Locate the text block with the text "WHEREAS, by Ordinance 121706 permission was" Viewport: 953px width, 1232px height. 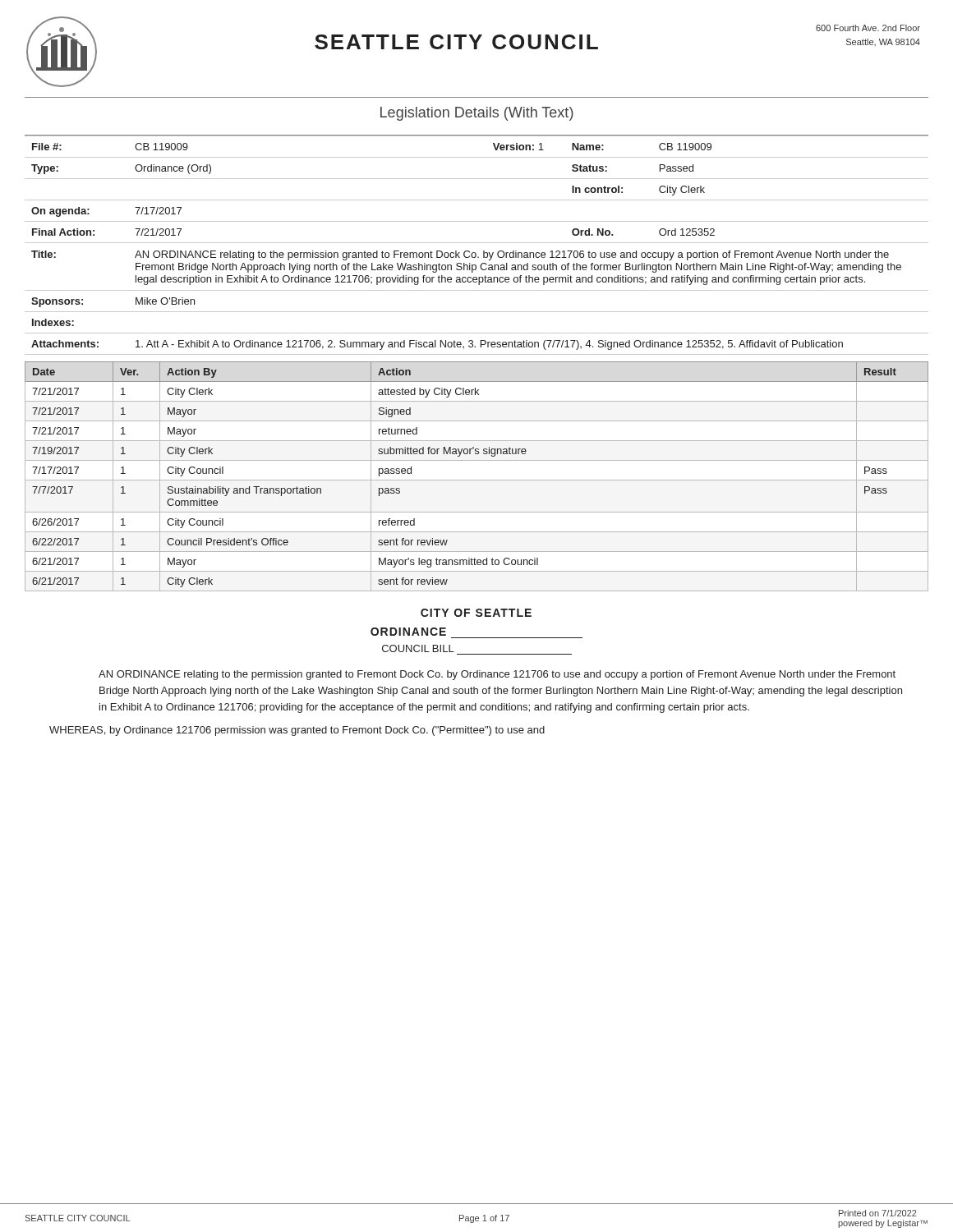(476, 731)
